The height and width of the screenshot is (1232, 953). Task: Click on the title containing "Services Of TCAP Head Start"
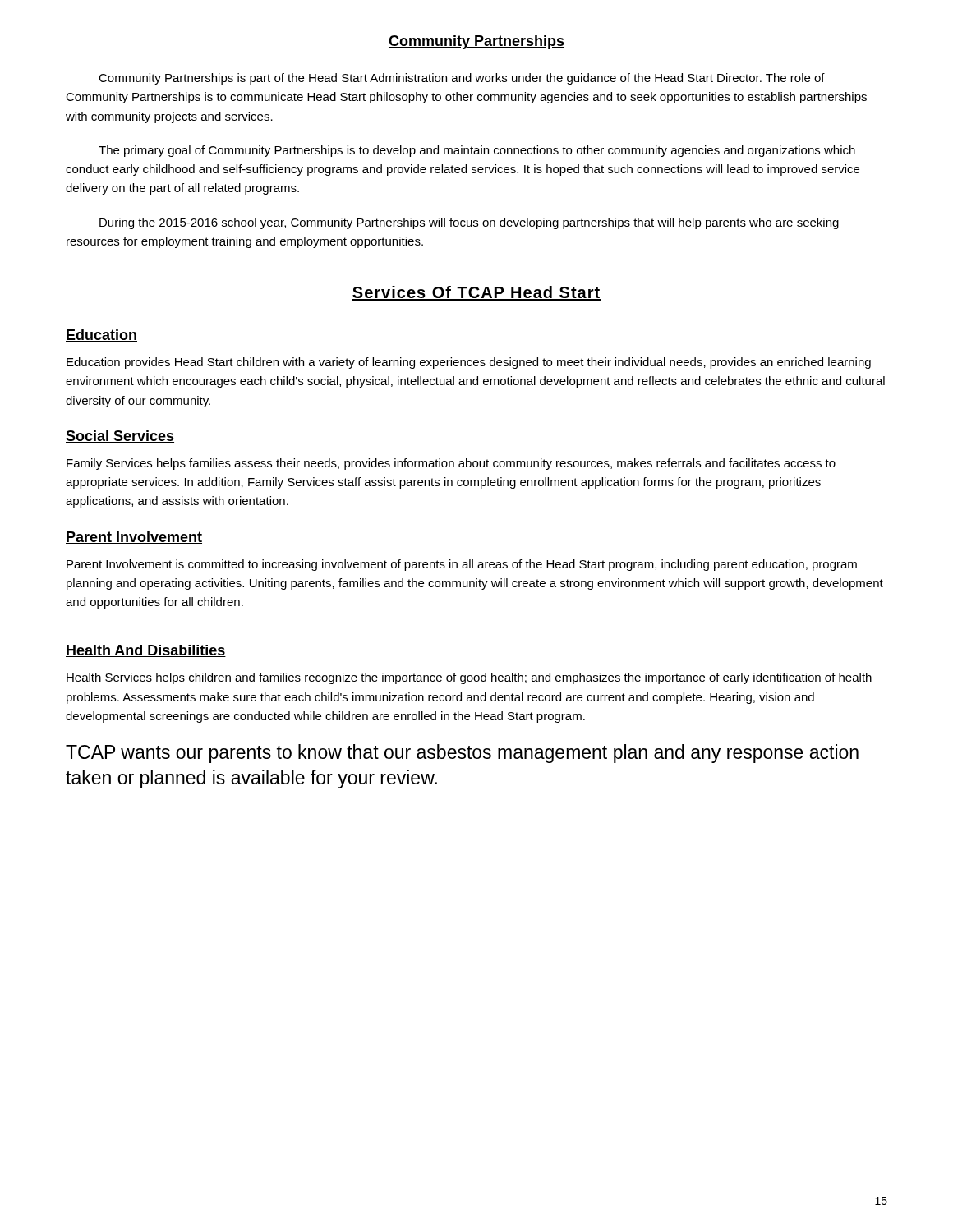click(x=476, y=293)
